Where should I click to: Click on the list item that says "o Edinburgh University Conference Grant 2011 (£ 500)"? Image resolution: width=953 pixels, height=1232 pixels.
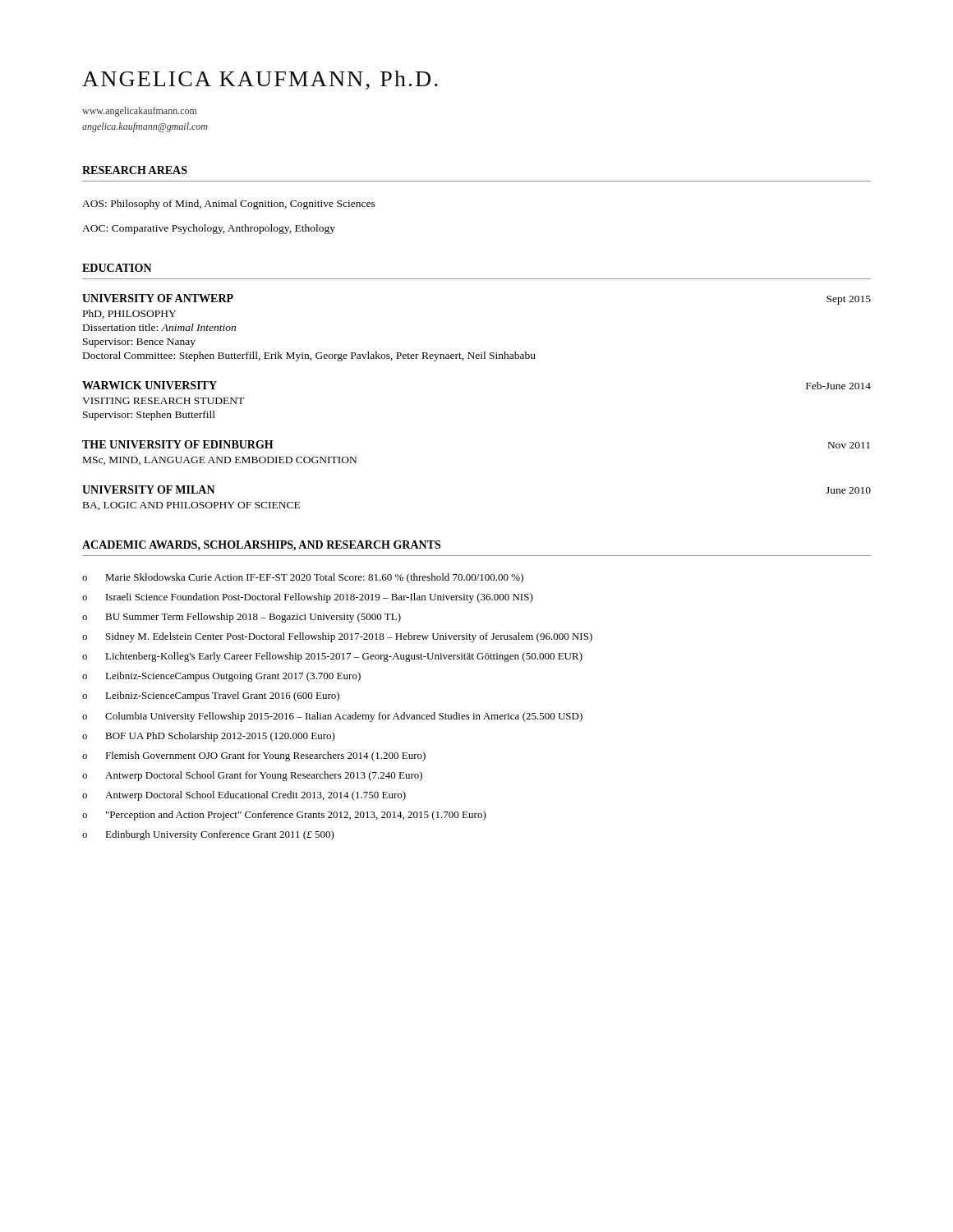pyautogui.click(x=208, y=835)
